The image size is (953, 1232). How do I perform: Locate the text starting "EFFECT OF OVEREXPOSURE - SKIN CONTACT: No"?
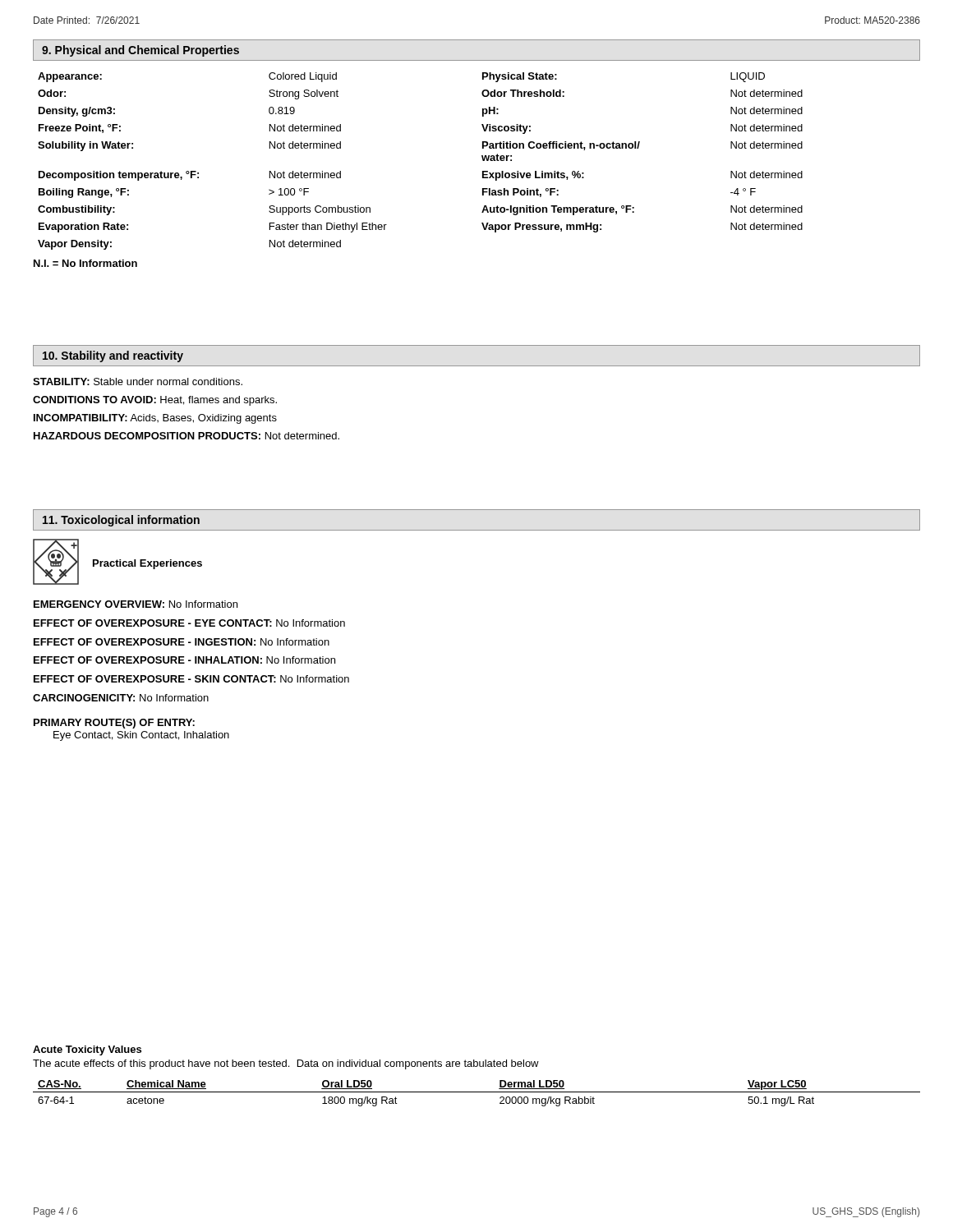(191, 679)
